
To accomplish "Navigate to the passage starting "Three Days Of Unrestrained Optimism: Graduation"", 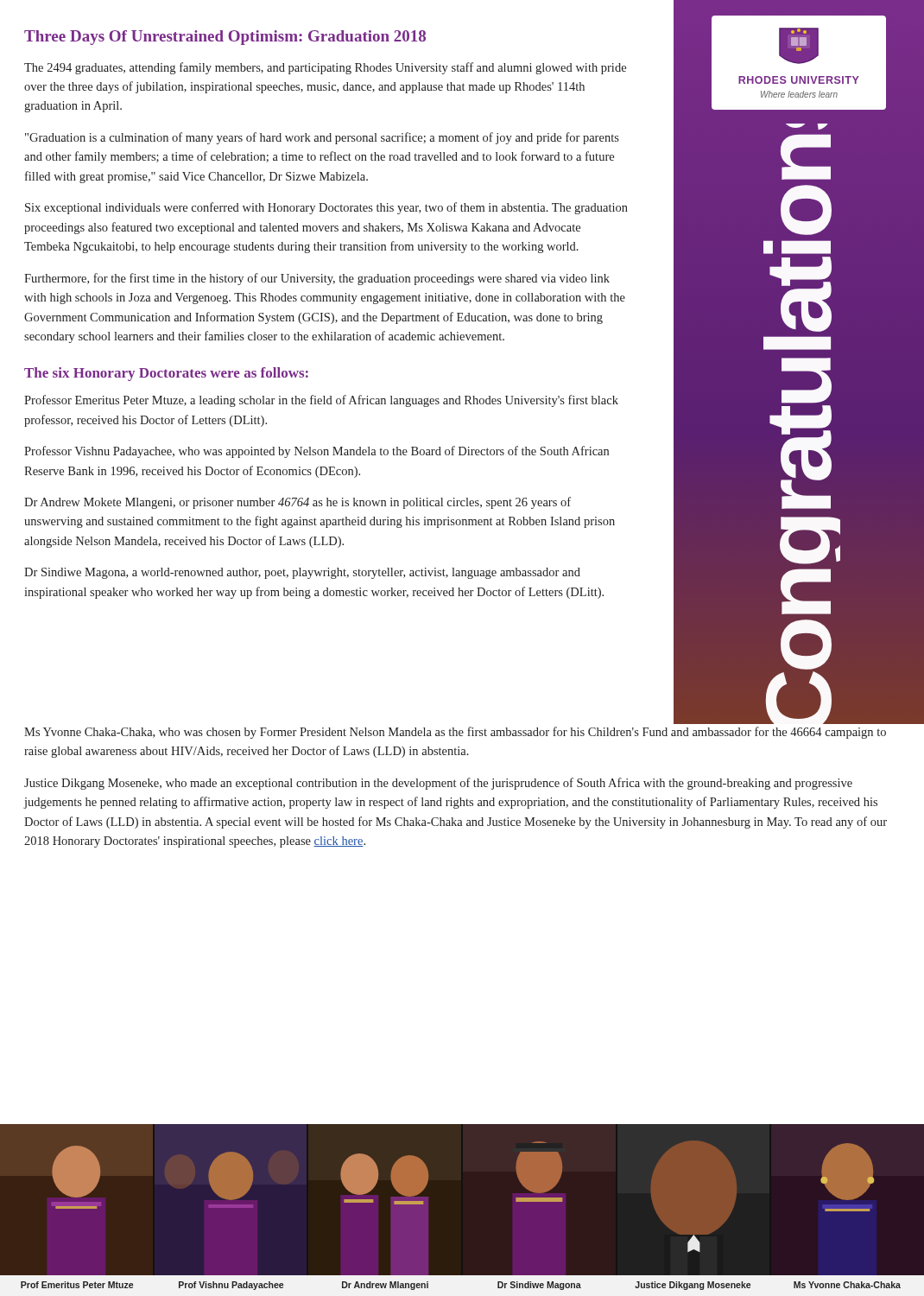I will click(x=225, y=36).
